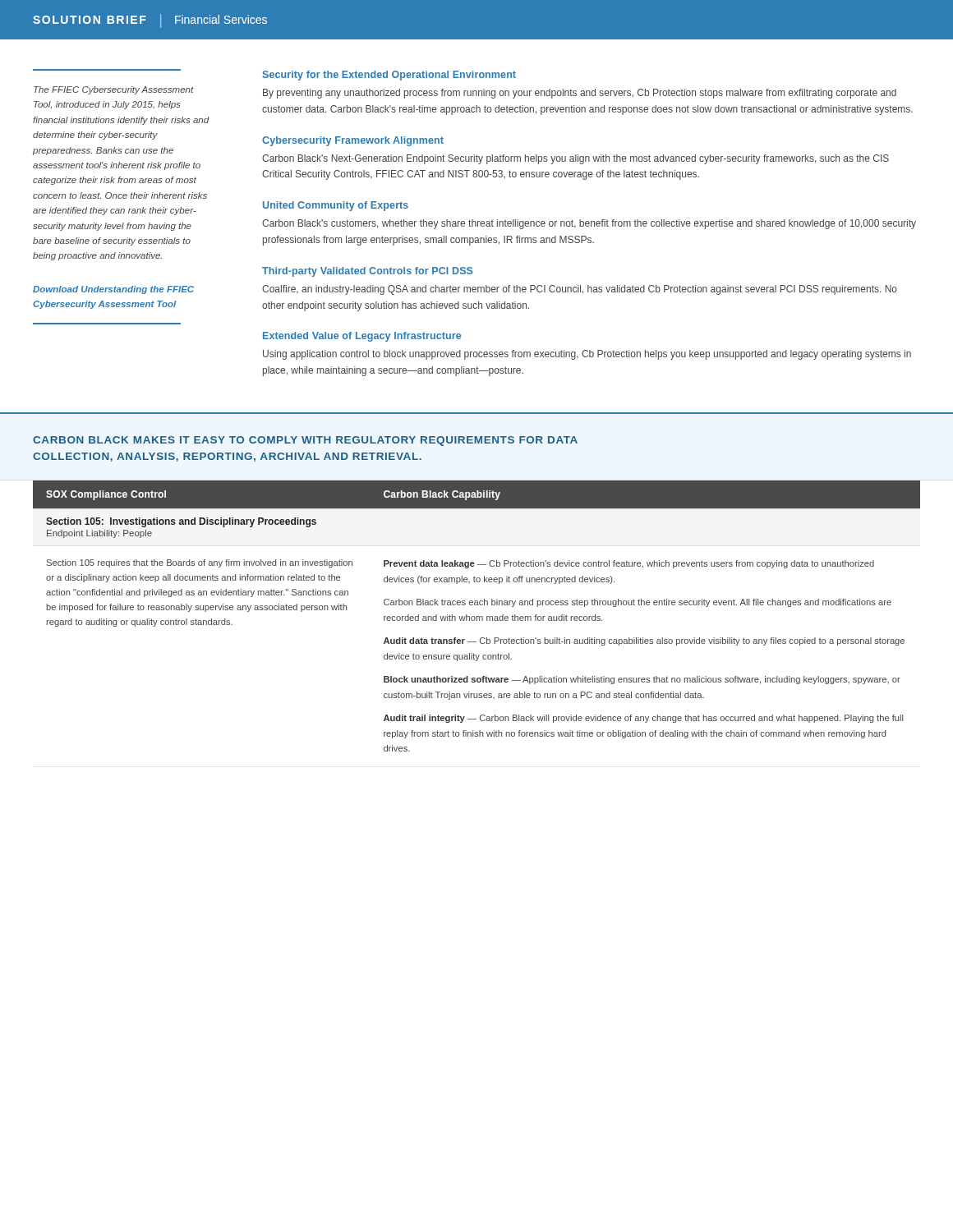Navigate to the passage starting "Coalfire, an industry-leading QSA and charter member"

point(580,297)
